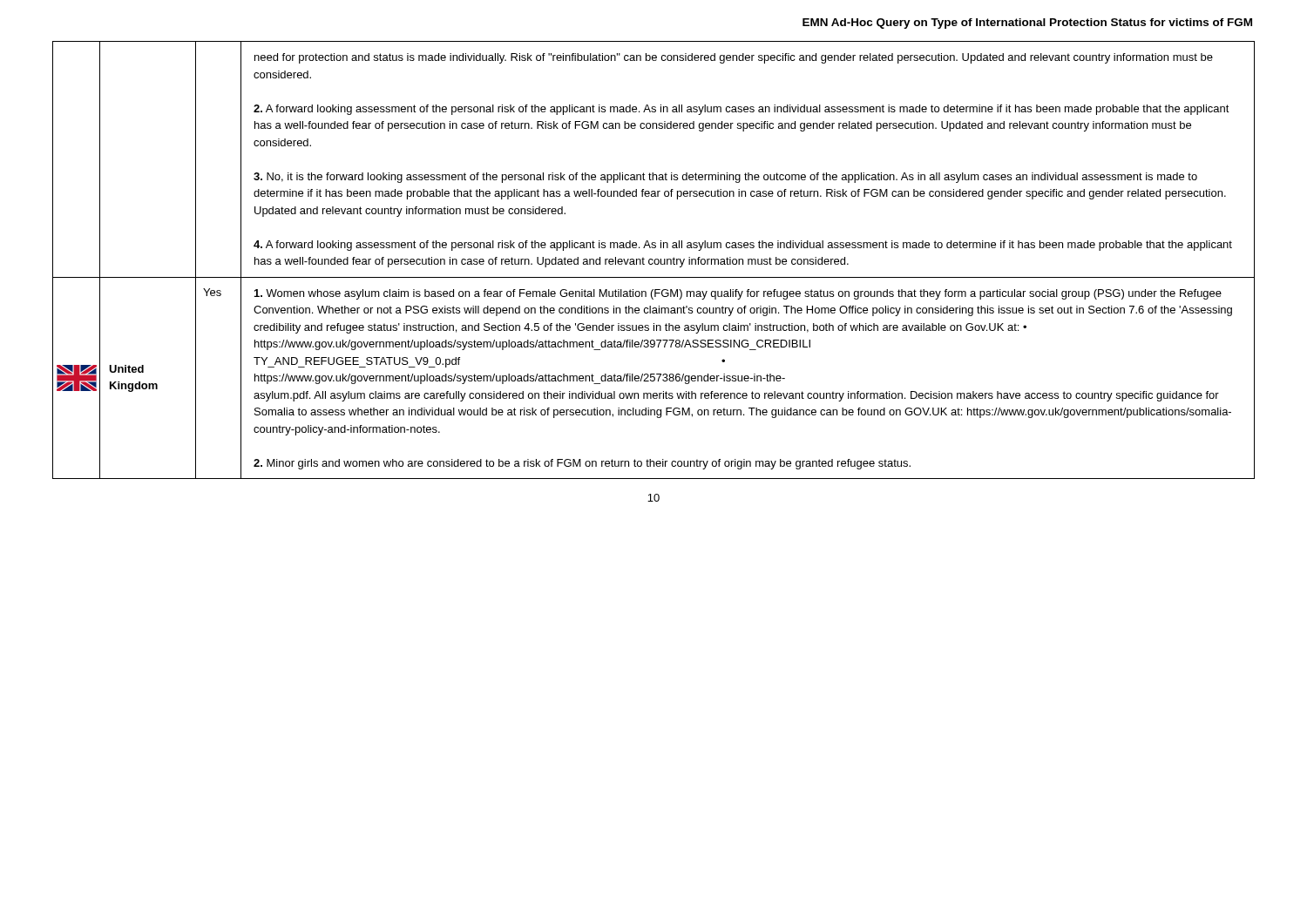Locate a table

pos(654,260)
